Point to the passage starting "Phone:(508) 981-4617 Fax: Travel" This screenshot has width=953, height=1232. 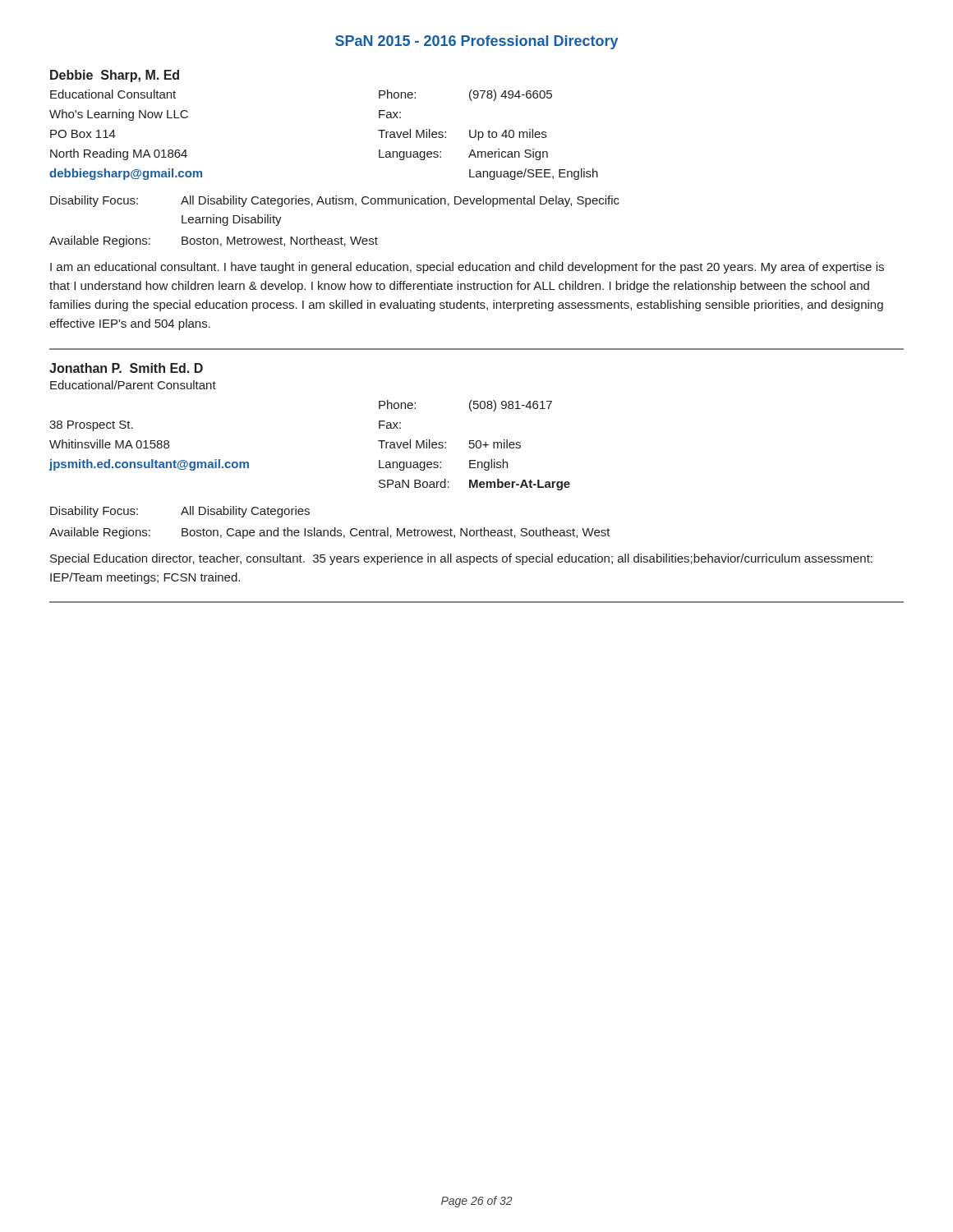pos(474,445)
